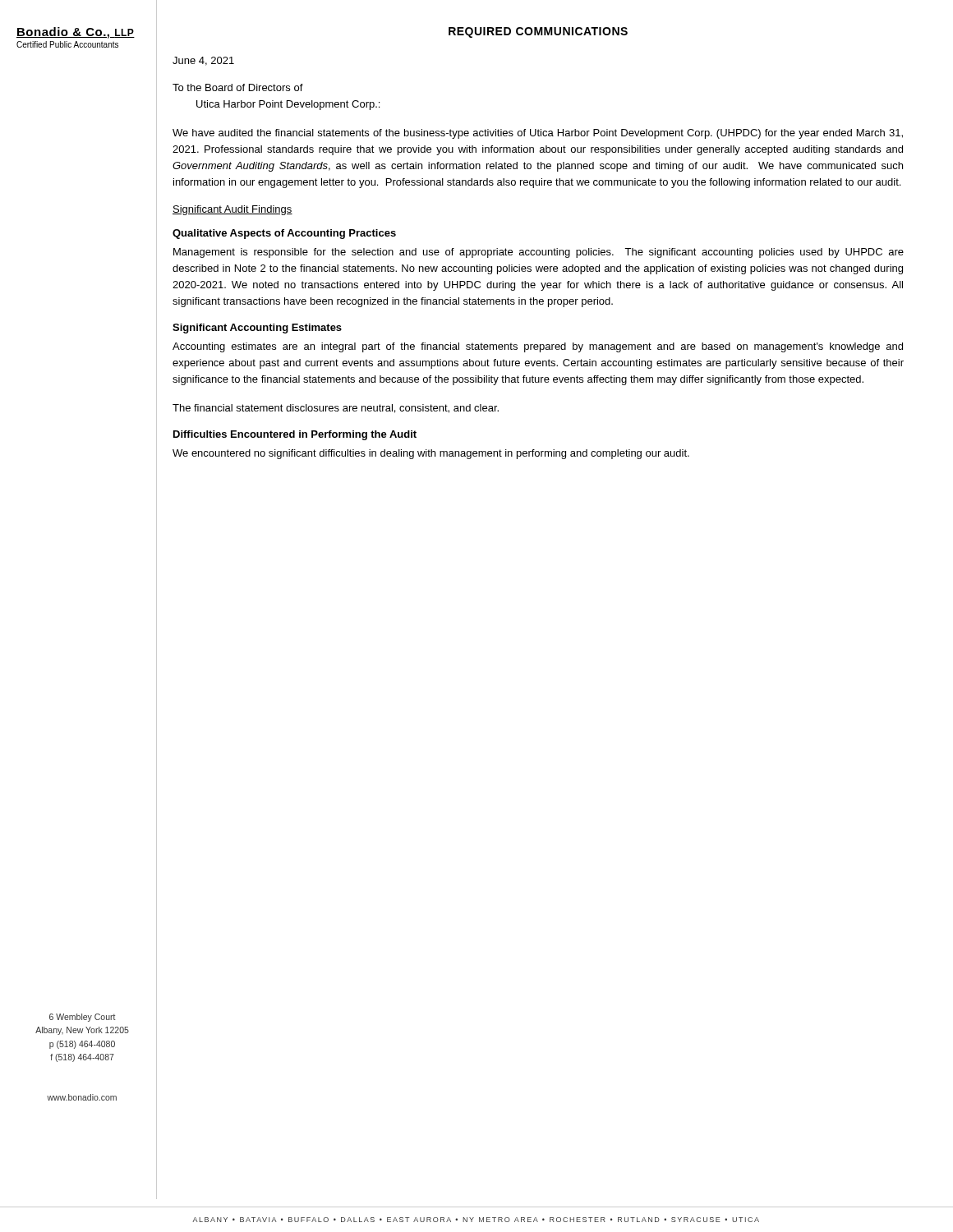Find the block starting "The financial statement"
The image size is (953, 1232).
point(336,407)
